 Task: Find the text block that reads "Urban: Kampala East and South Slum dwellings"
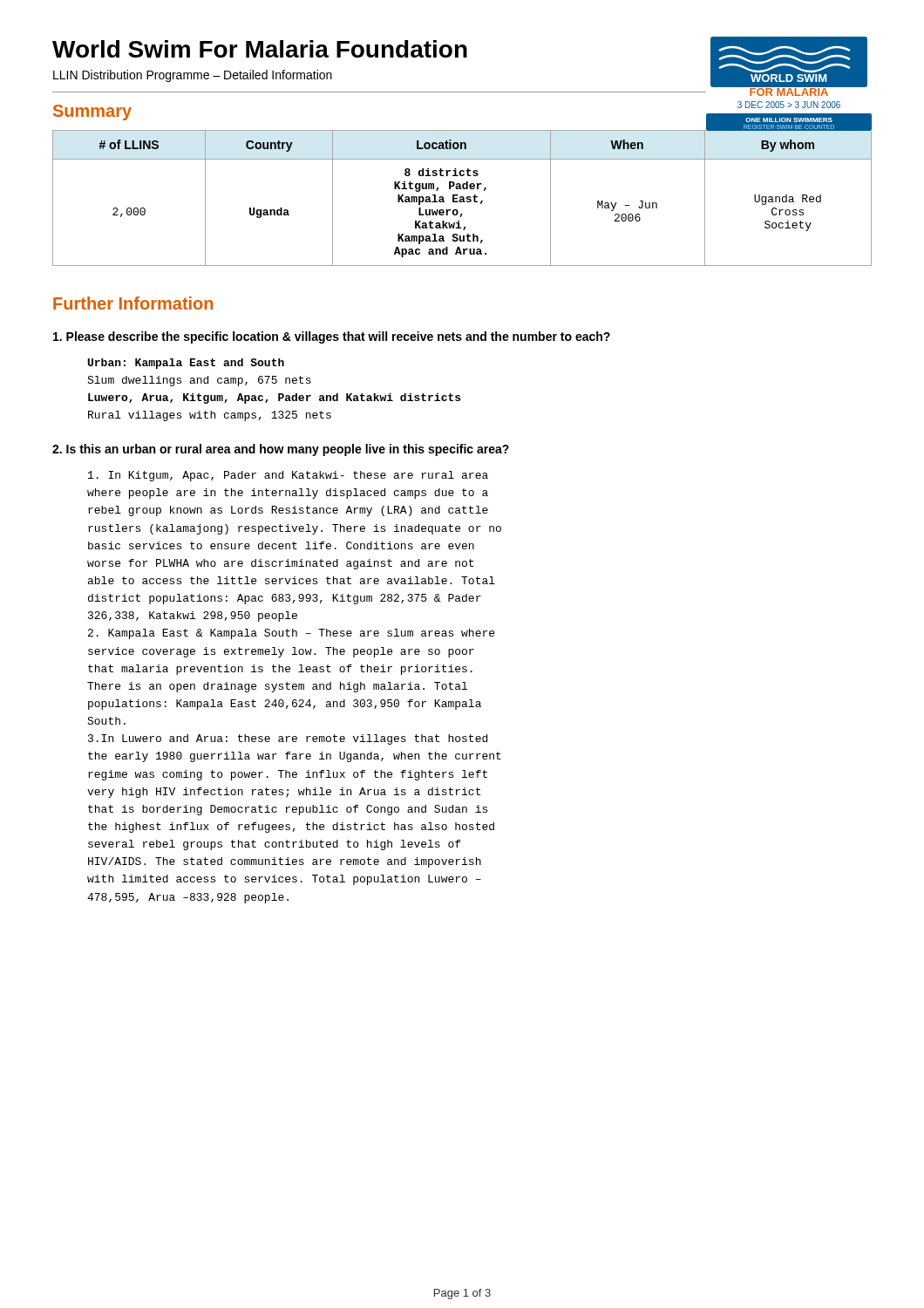point(274,389)
